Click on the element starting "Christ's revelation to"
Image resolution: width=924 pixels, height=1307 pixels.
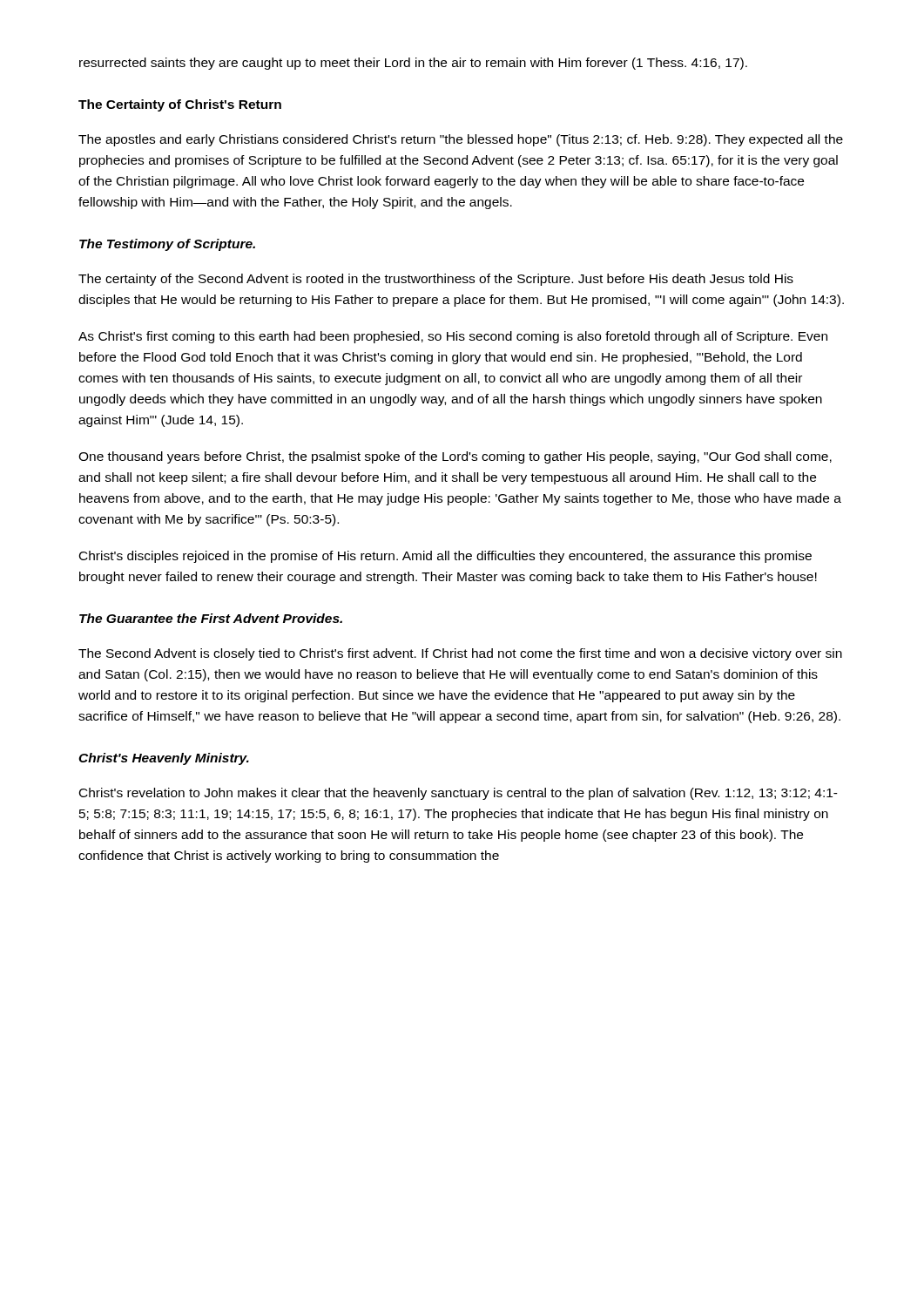(x=458, y=824)
